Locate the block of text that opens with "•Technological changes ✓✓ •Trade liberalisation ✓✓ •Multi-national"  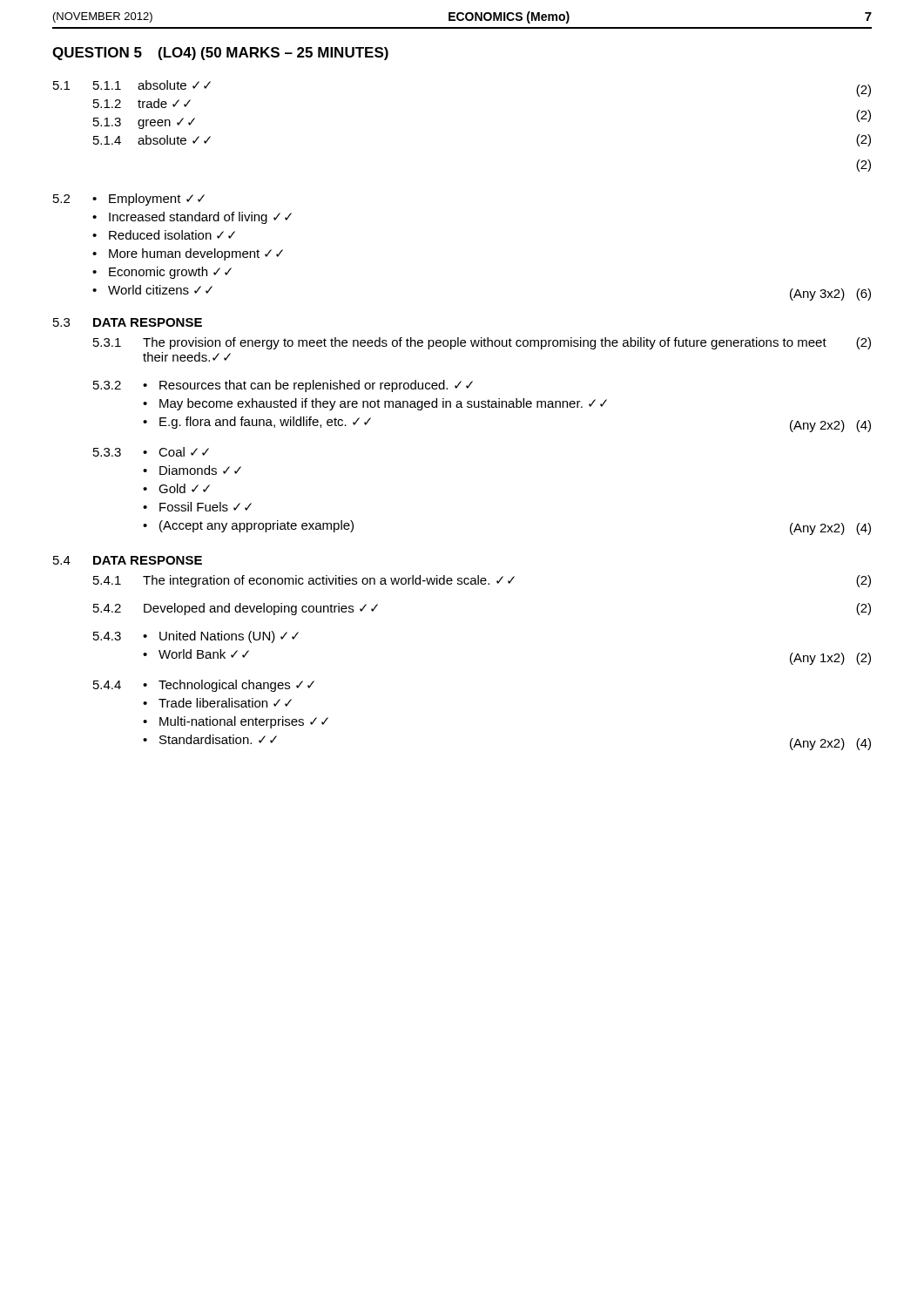(x=229, y=686)
